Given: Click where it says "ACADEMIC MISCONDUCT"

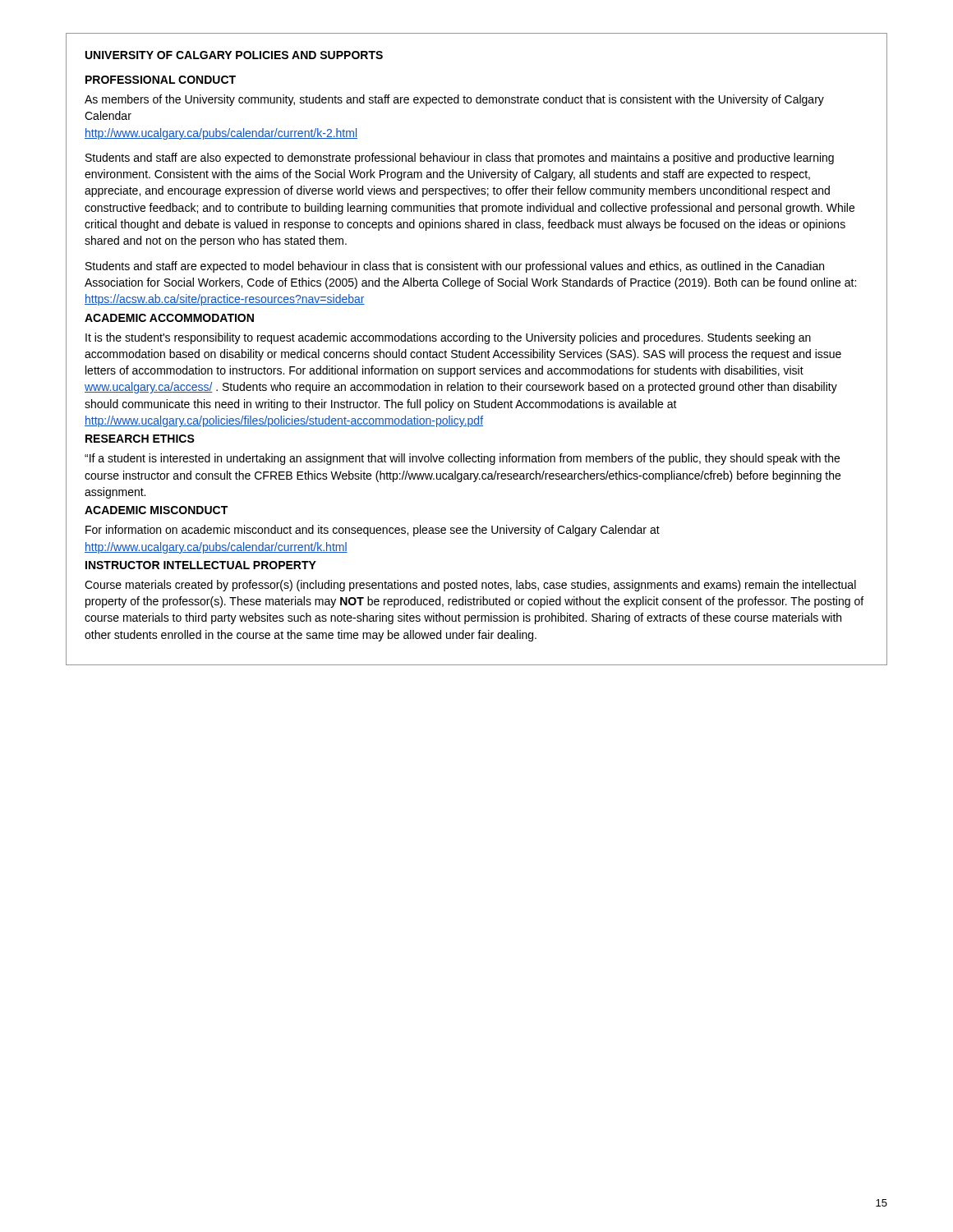Looking at the screenshot, I should point(156,510).
